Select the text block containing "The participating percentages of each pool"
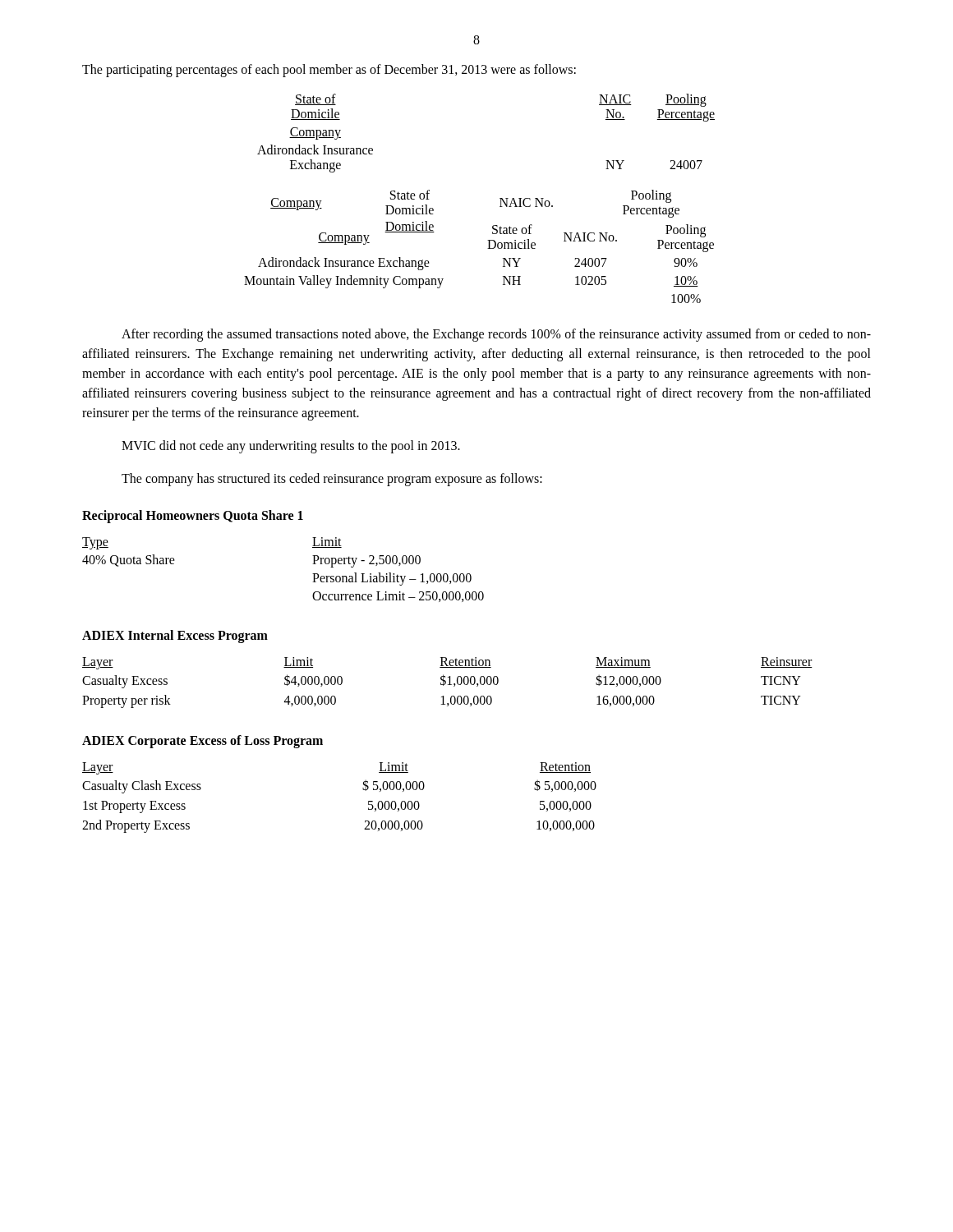Viewport: 953px width, 1232px height. point(329,69)
